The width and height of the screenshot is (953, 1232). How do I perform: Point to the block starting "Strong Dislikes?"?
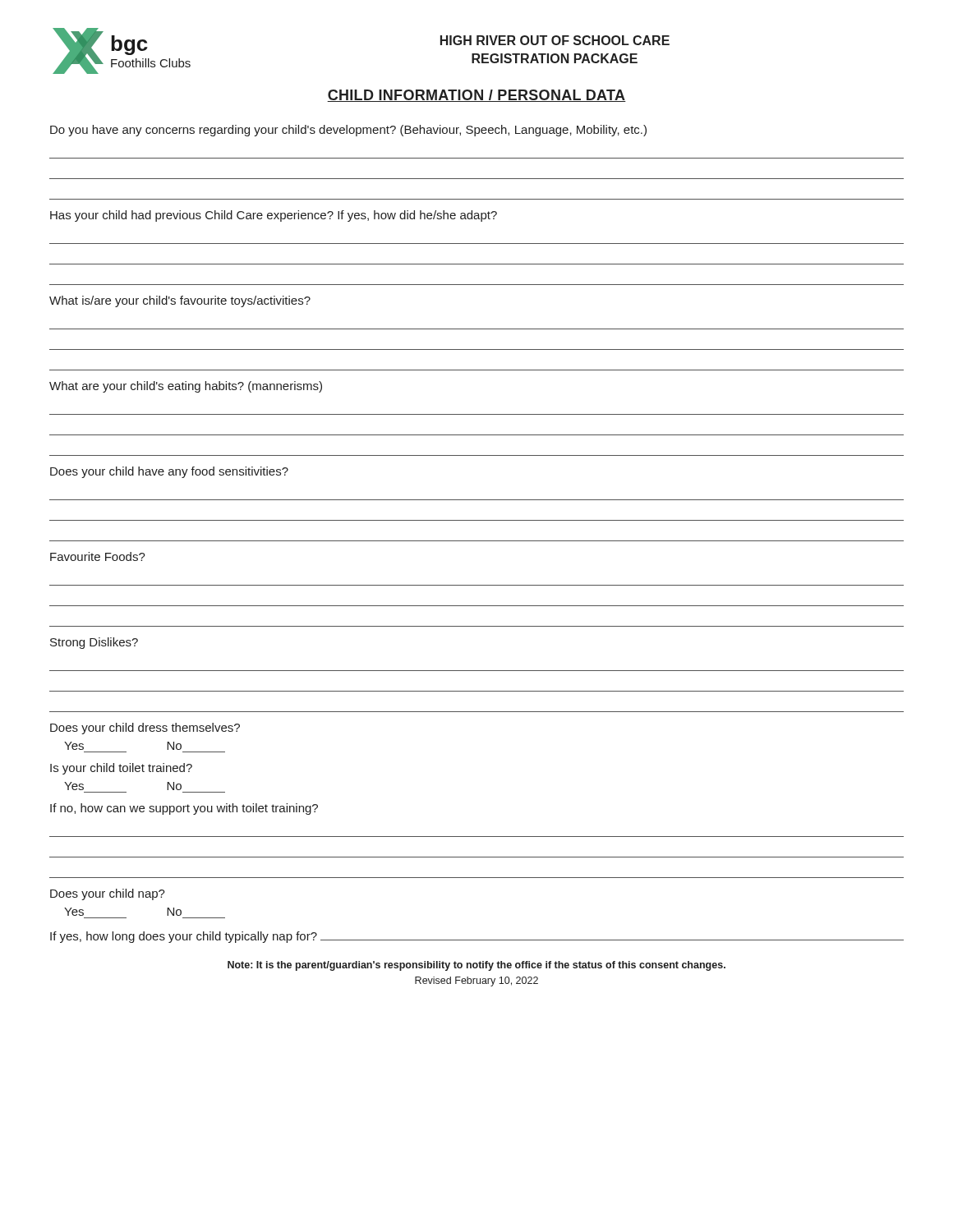point(94,642)
